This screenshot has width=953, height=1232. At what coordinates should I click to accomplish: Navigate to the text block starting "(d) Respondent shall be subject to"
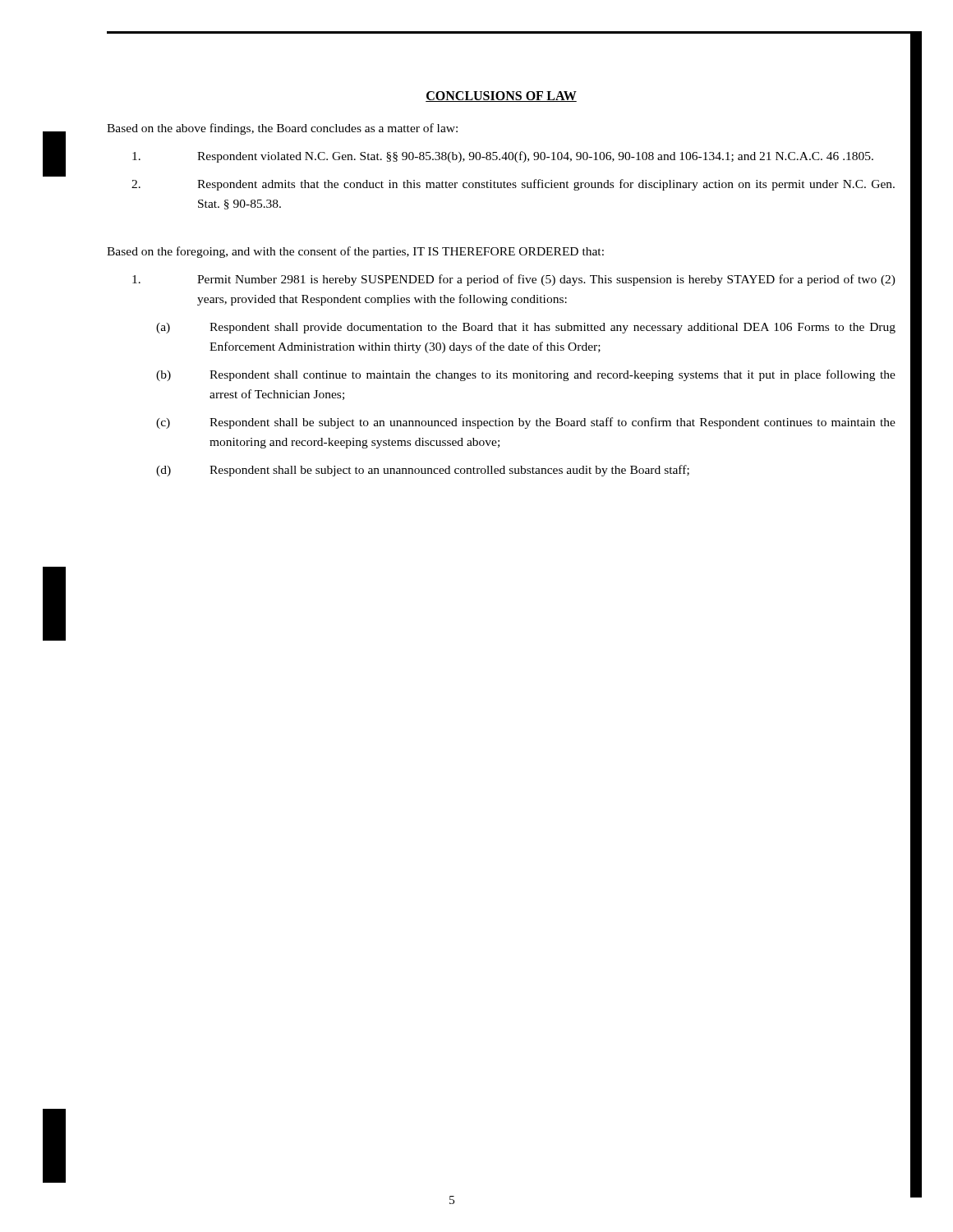tap(526, 470)
